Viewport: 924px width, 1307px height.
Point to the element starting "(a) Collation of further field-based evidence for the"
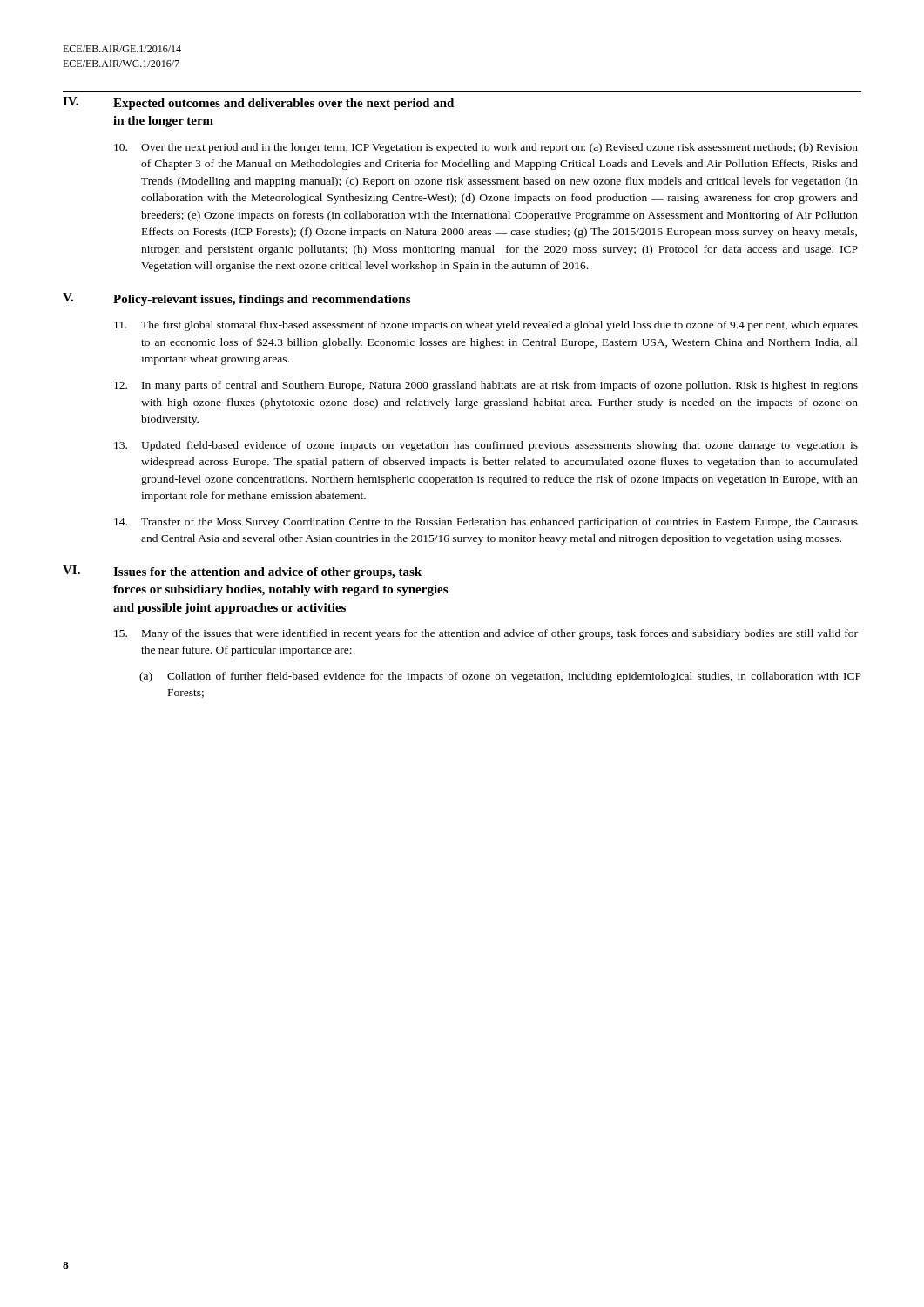click(500, 684)
